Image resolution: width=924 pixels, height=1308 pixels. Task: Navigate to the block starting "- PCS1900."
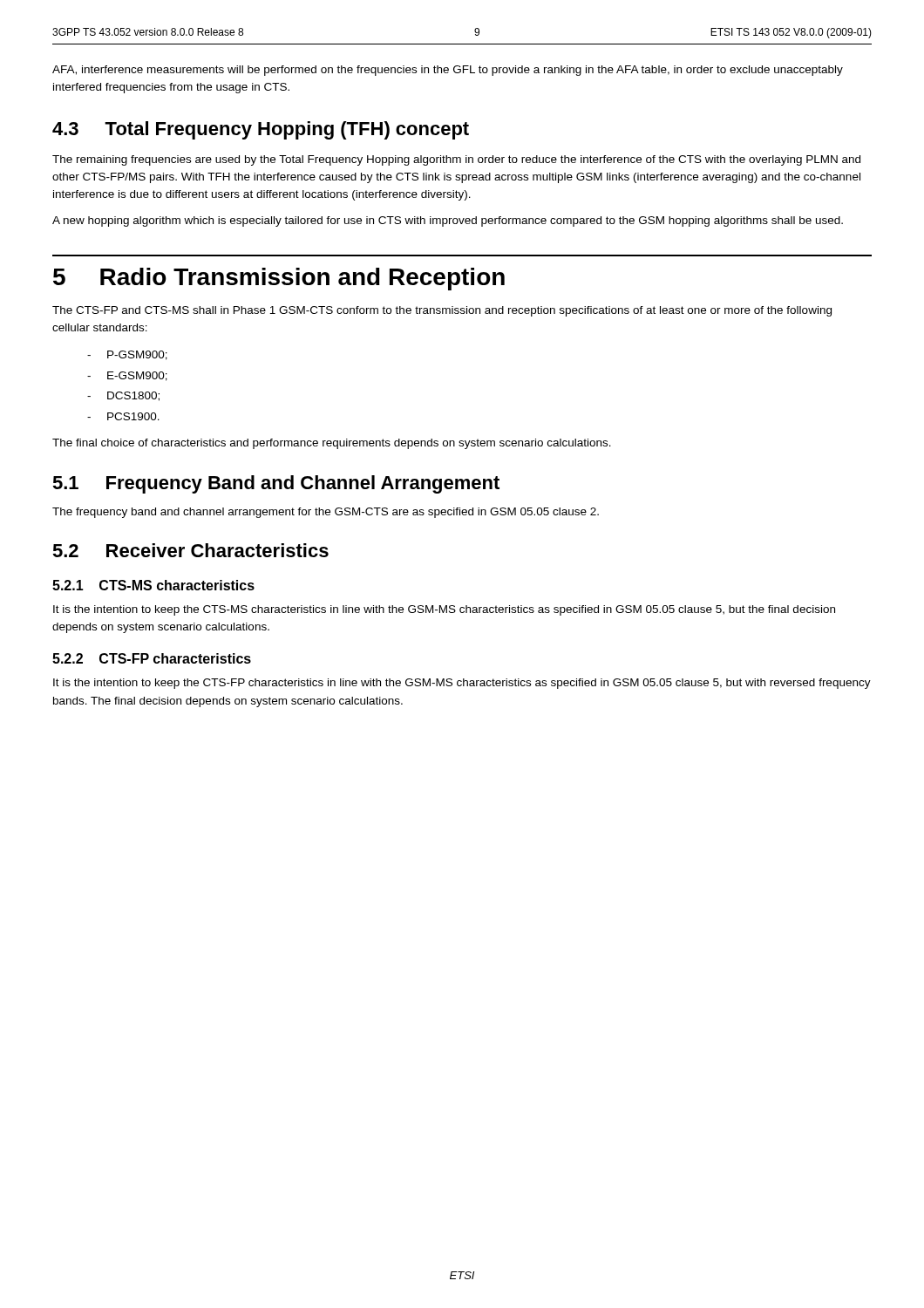pos(124,416)
